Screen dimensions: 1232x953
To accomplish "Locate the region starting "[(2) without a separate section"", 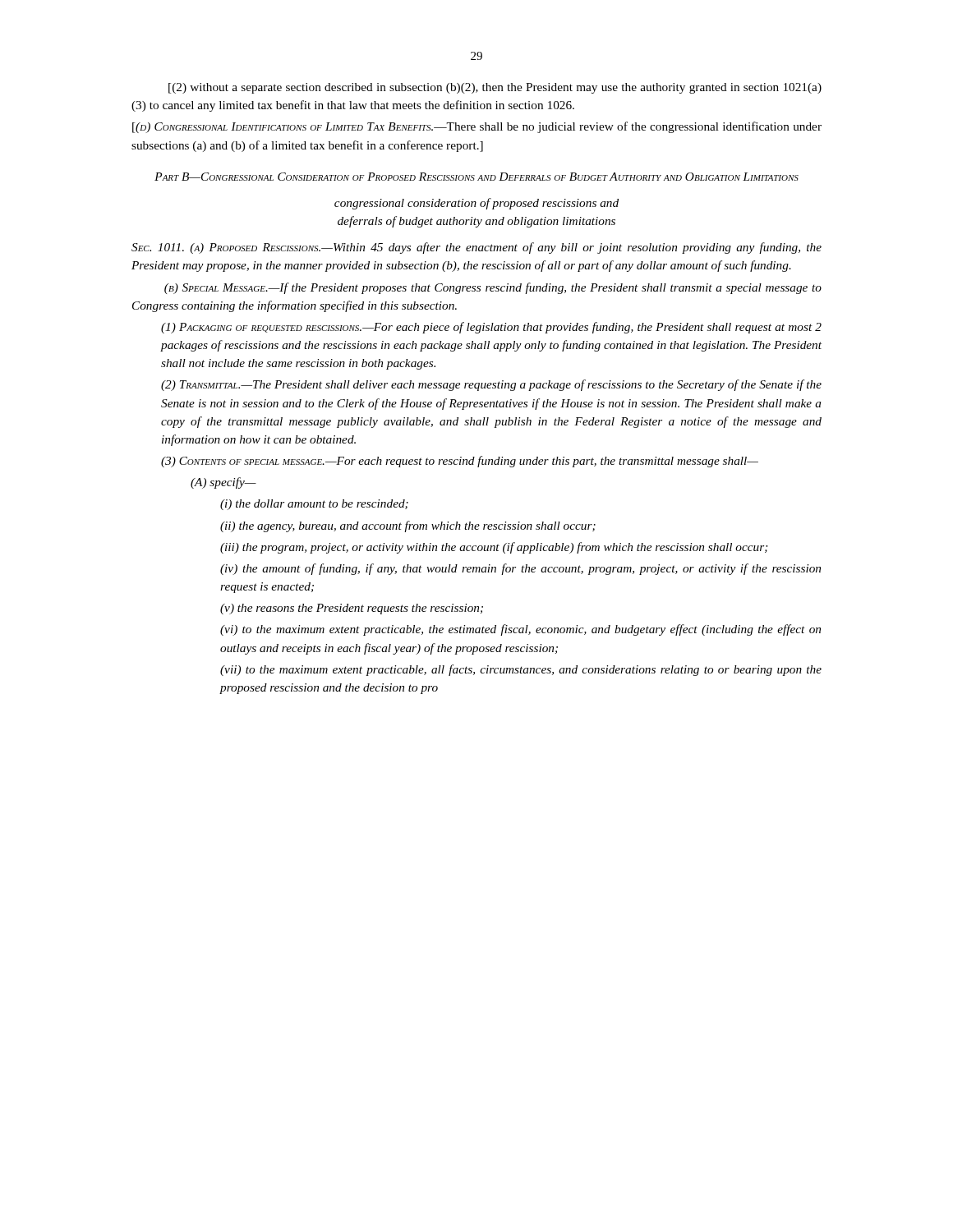I will [476, 95].
